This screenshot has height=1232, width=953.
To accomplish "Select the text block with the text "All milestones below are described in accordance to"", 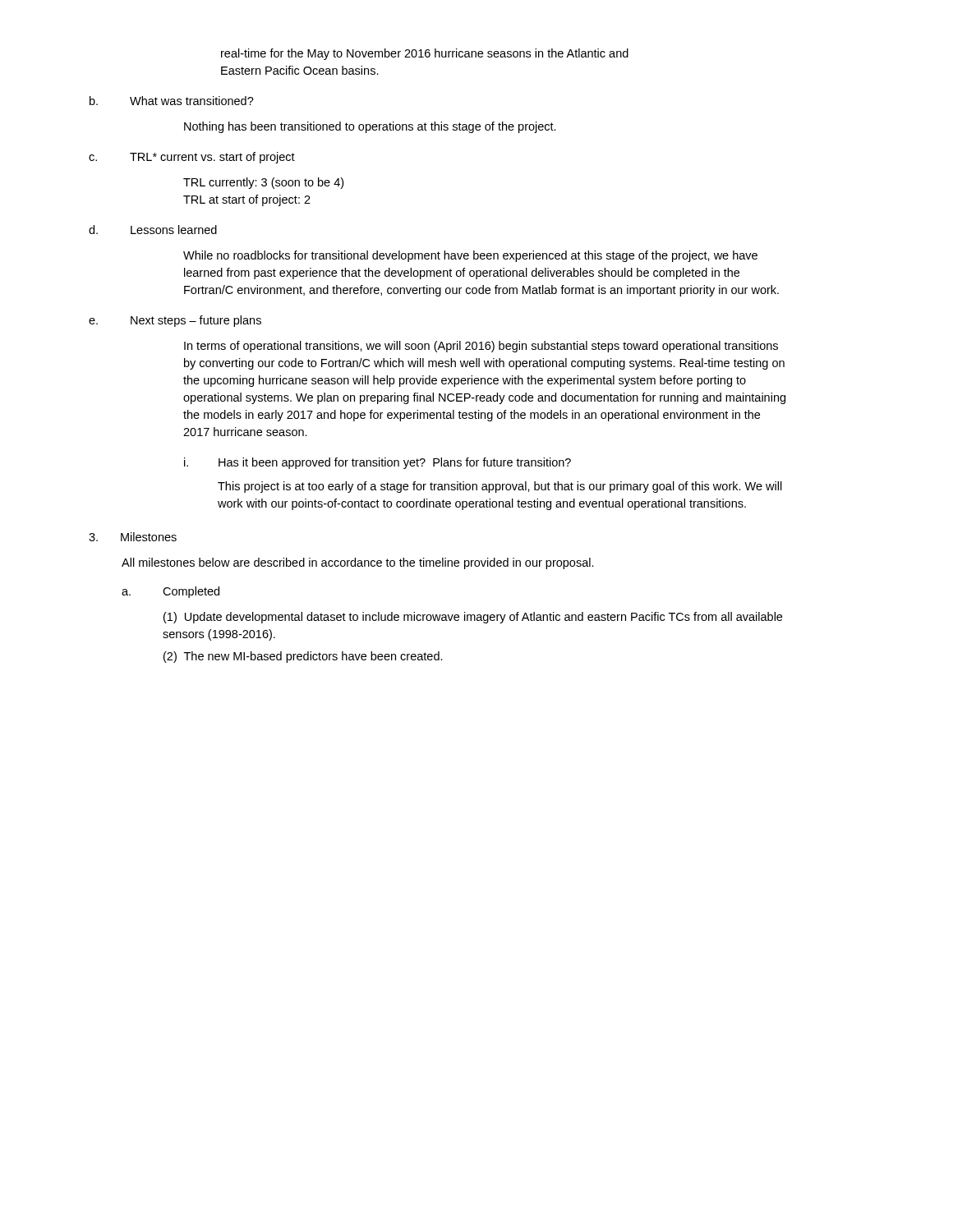I will [358, 563].
